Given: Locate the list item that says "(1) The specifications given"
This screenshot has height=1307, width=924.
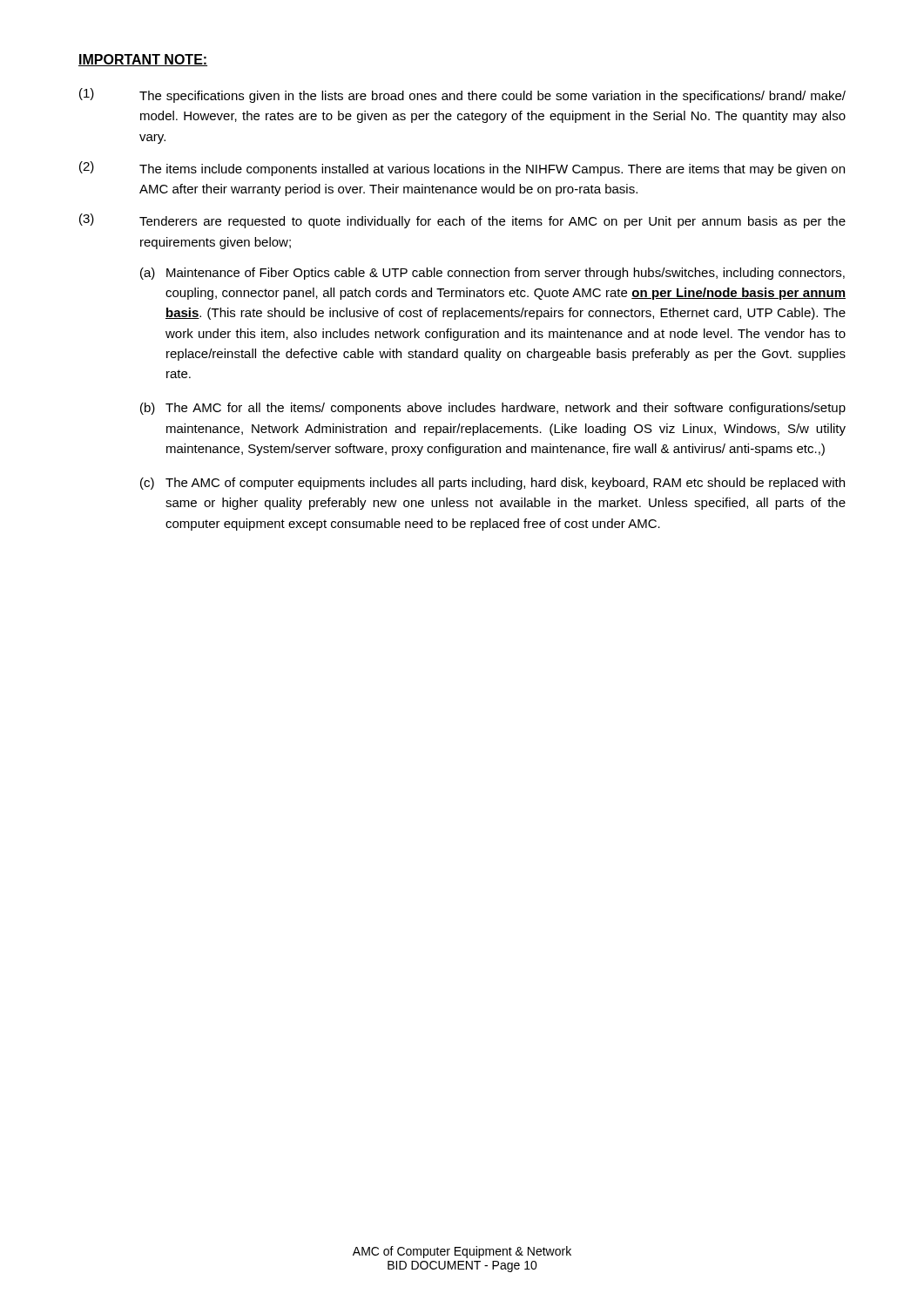Looking at the screenshot, I should [x=462, y=116].
